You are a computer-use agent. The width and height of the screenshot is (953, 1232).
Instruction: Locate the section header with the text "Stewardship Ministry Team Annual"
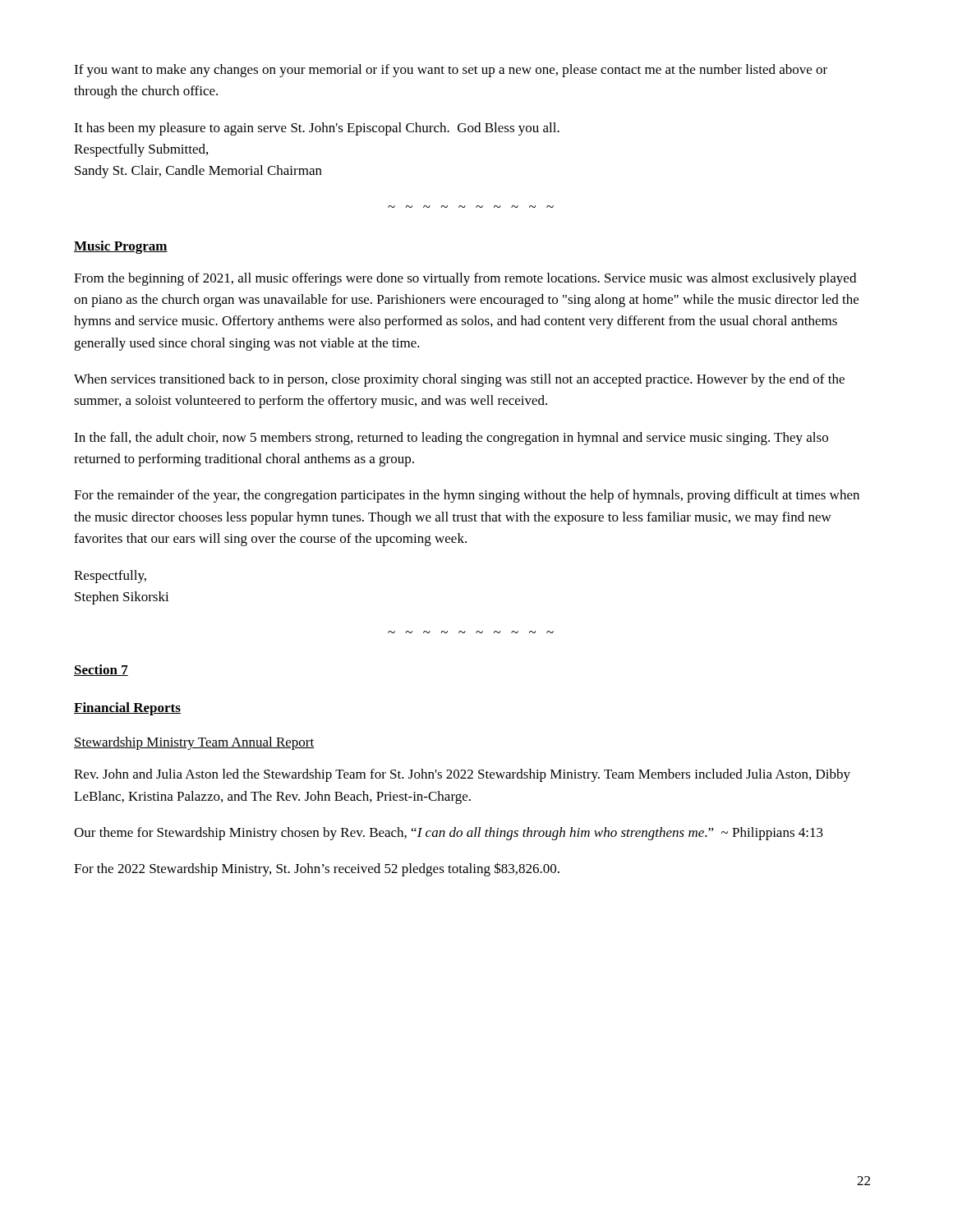[x=194, y=742]
